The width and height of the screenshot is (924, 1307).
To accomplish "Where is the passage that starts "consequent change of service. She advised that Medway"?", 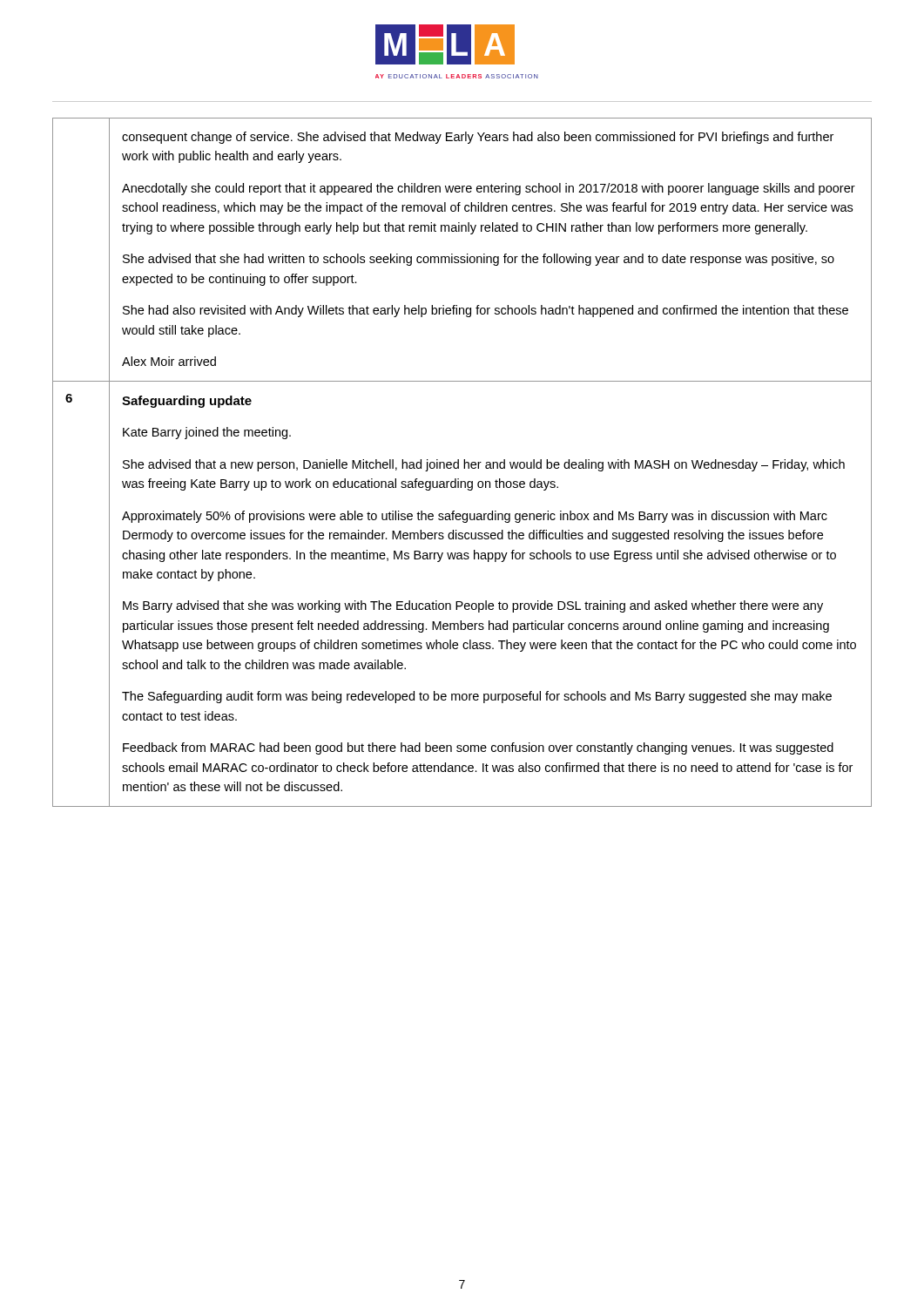I will [x=478, y=147].
